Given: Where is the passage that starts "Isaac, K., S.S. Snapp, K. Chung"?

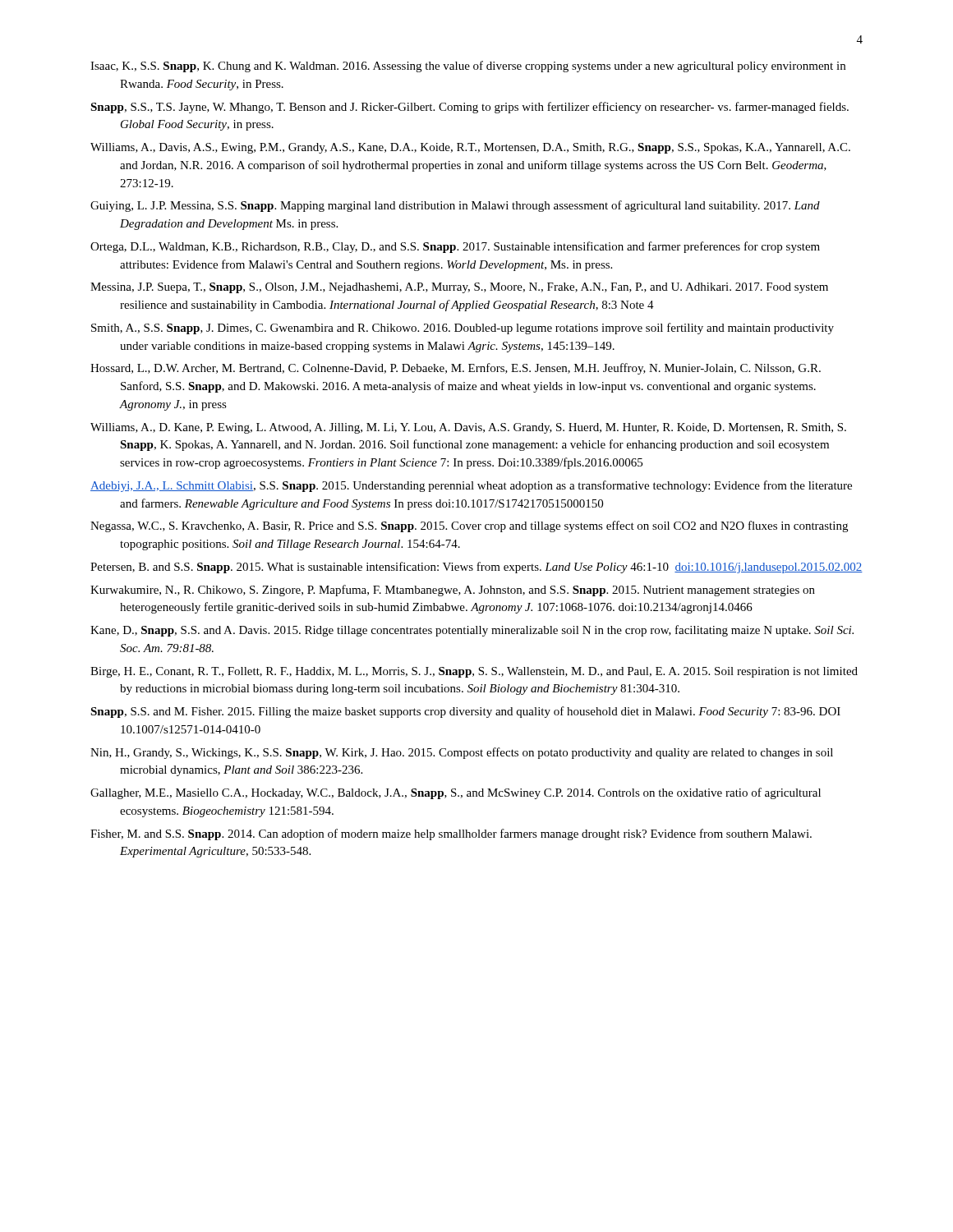Looking at the screenshot, I should click(x=468, y=75).
